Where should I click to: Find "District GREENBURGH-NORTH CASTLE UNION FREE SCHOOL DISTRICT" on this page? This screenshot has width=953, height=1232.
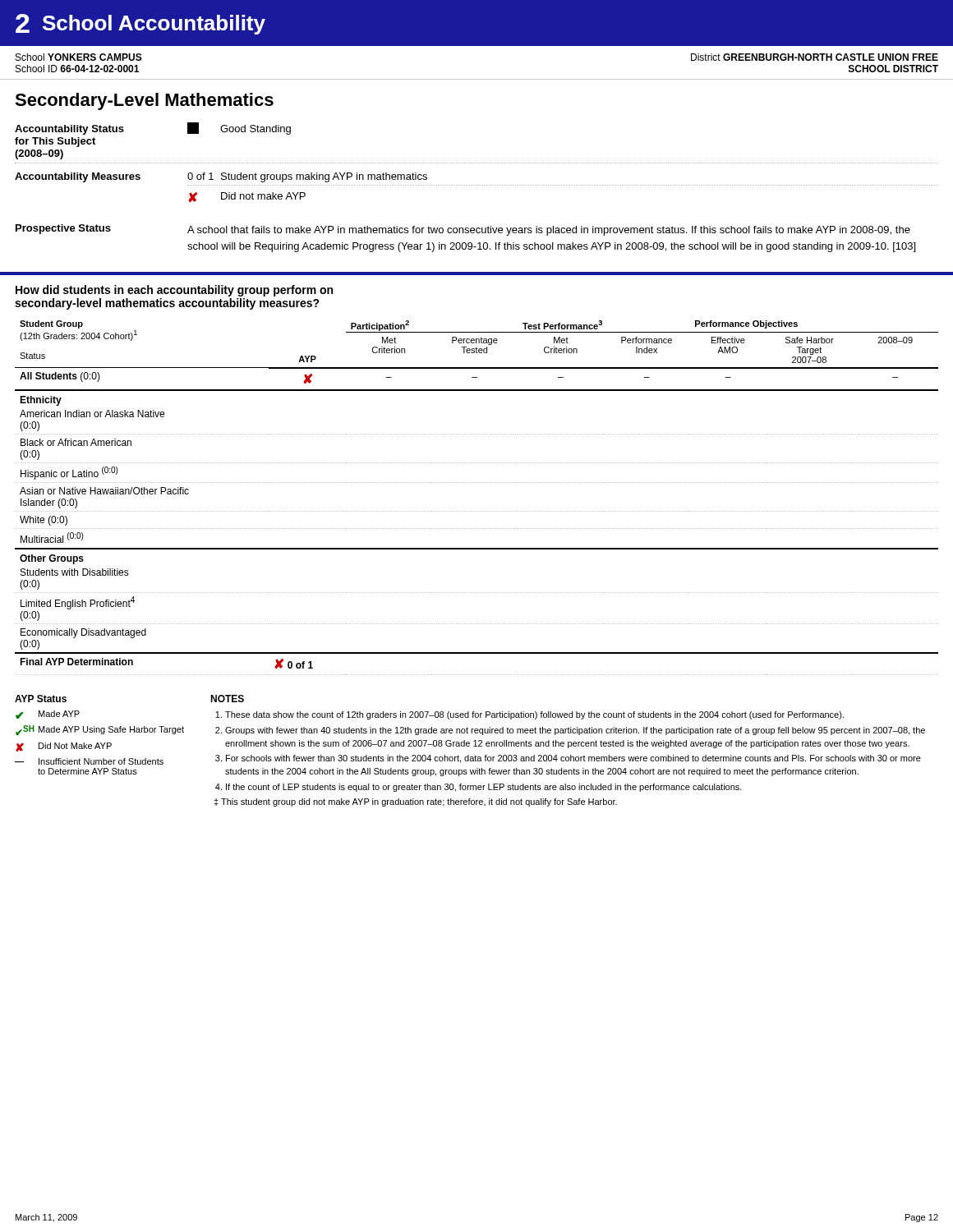point(814,63)
